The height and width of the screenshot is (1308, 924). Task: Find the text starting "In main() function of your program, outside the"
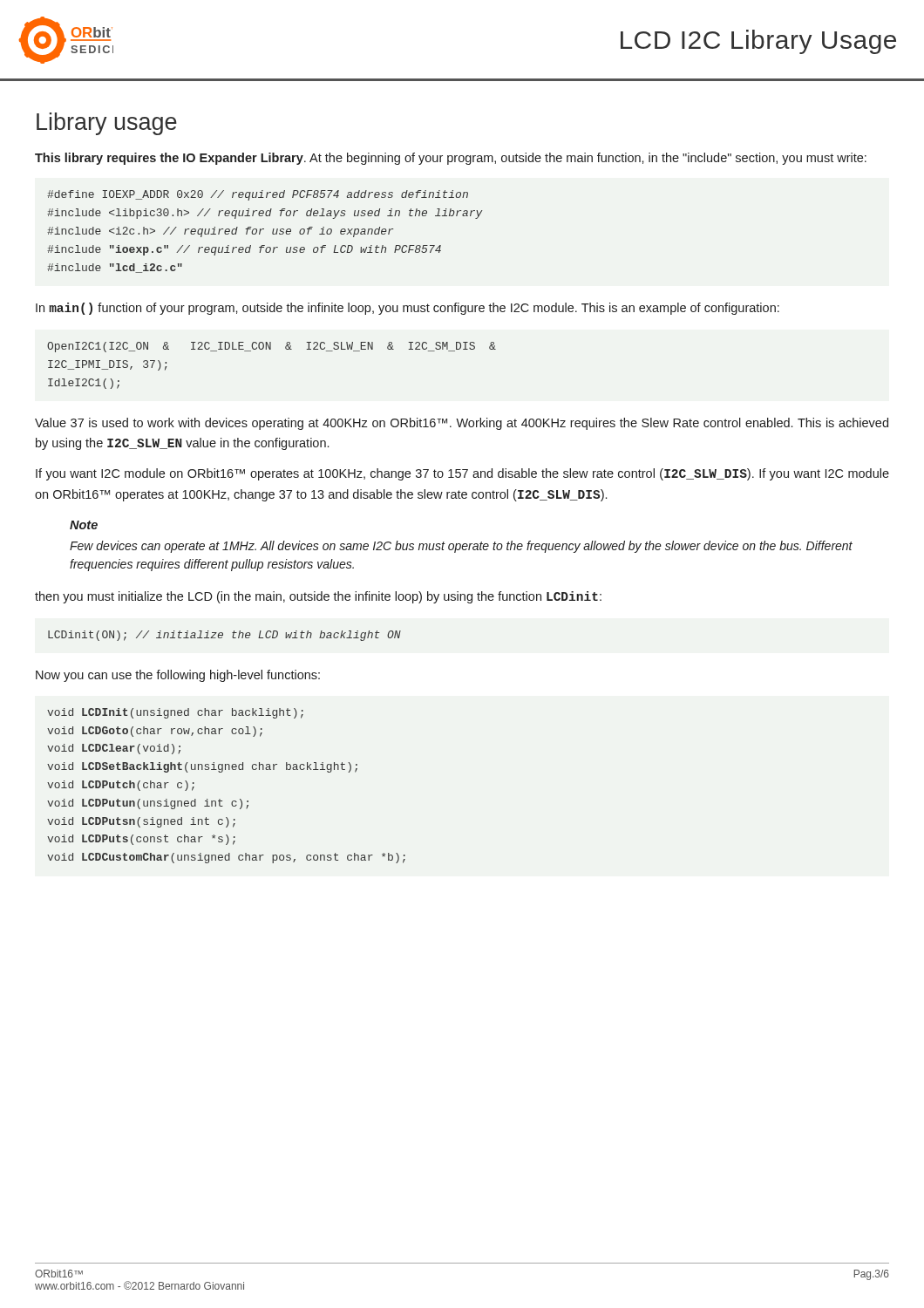tap(407, 309)
